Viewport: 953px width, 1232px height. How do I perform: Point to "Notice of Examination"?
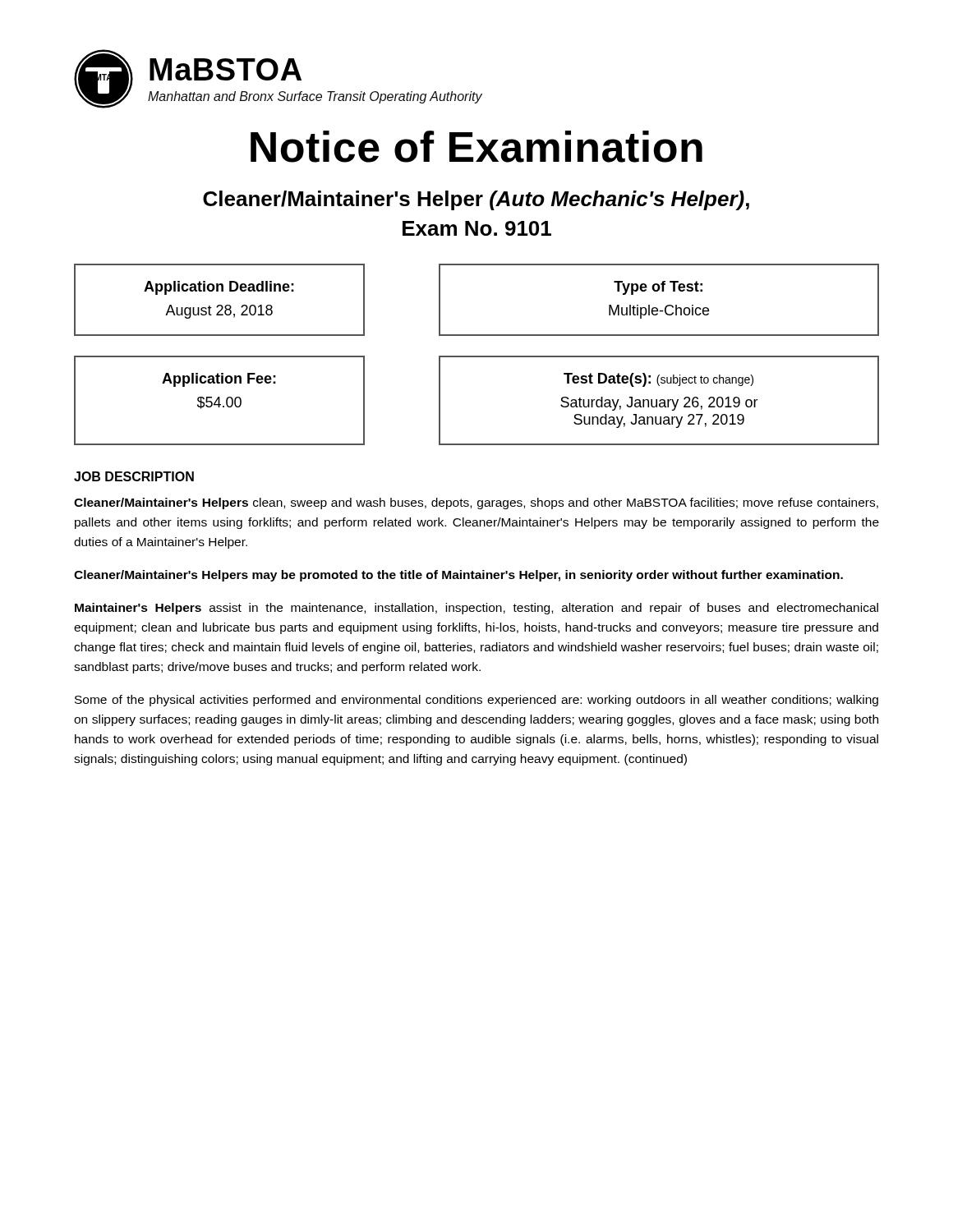coord(476,147)
